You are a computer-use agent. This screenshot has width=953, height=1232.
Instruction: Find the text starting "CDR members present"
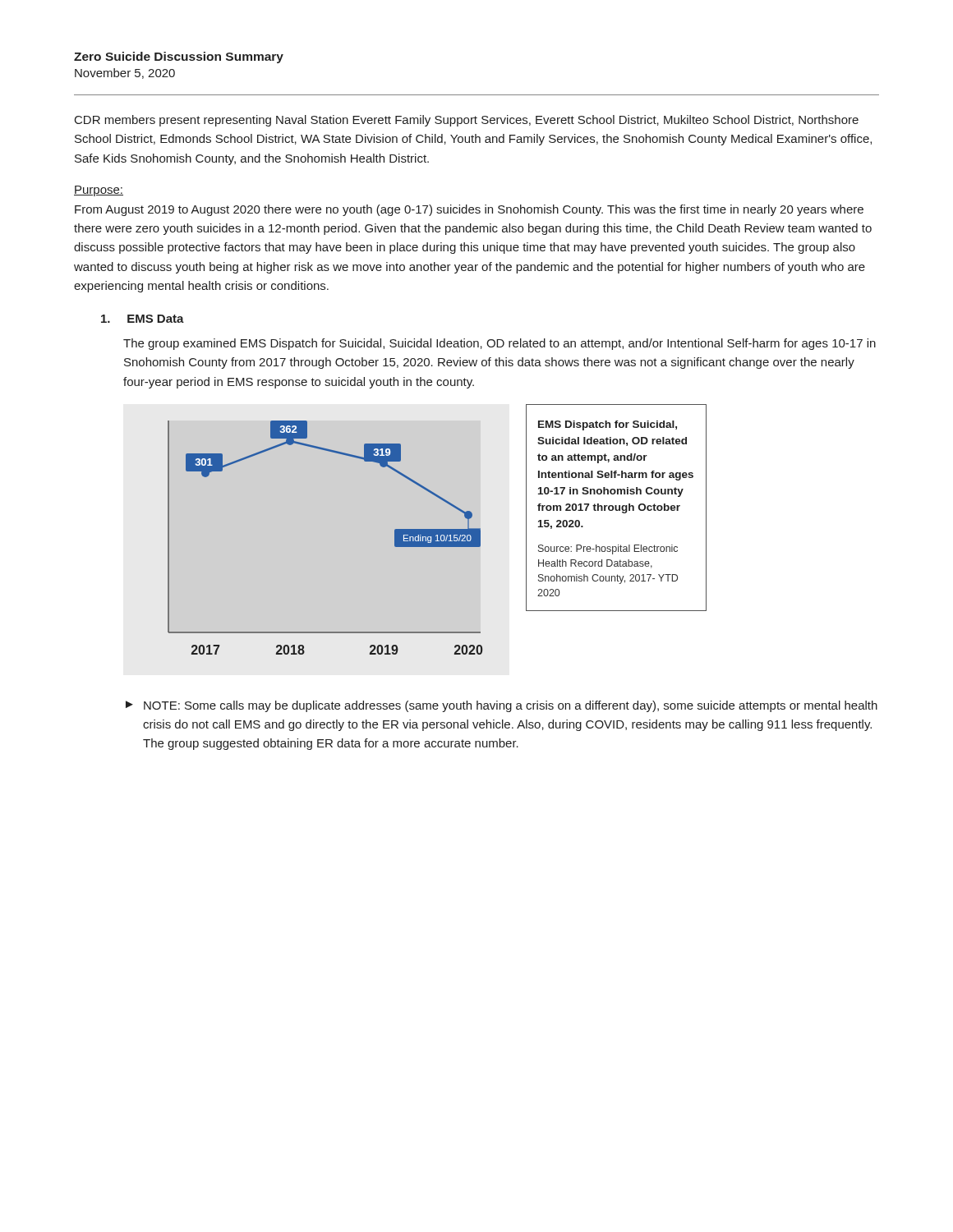tap(473, 139)
